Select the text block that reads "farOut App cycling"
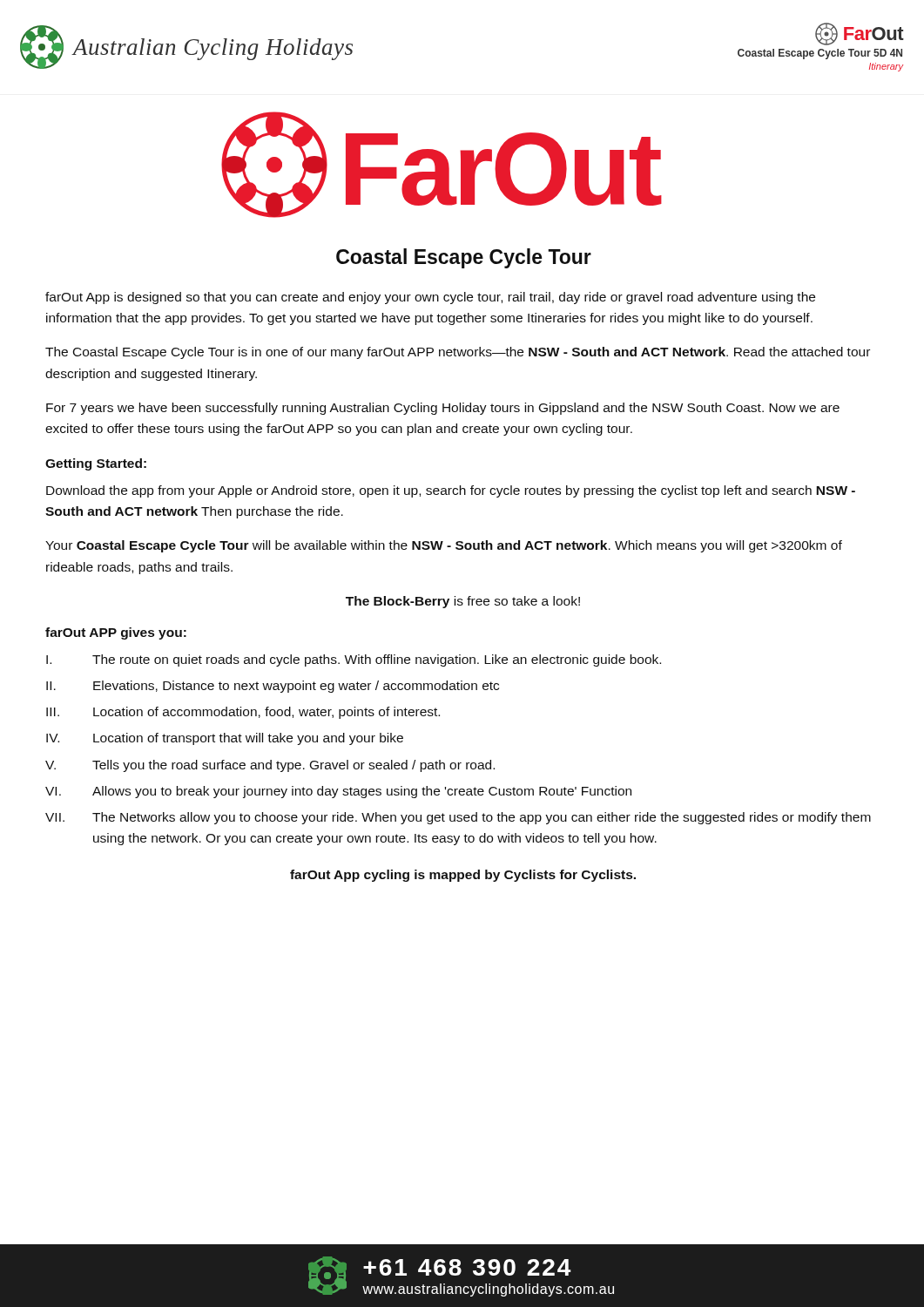The width and height of the screenshot is (924, 1307). 463,875
